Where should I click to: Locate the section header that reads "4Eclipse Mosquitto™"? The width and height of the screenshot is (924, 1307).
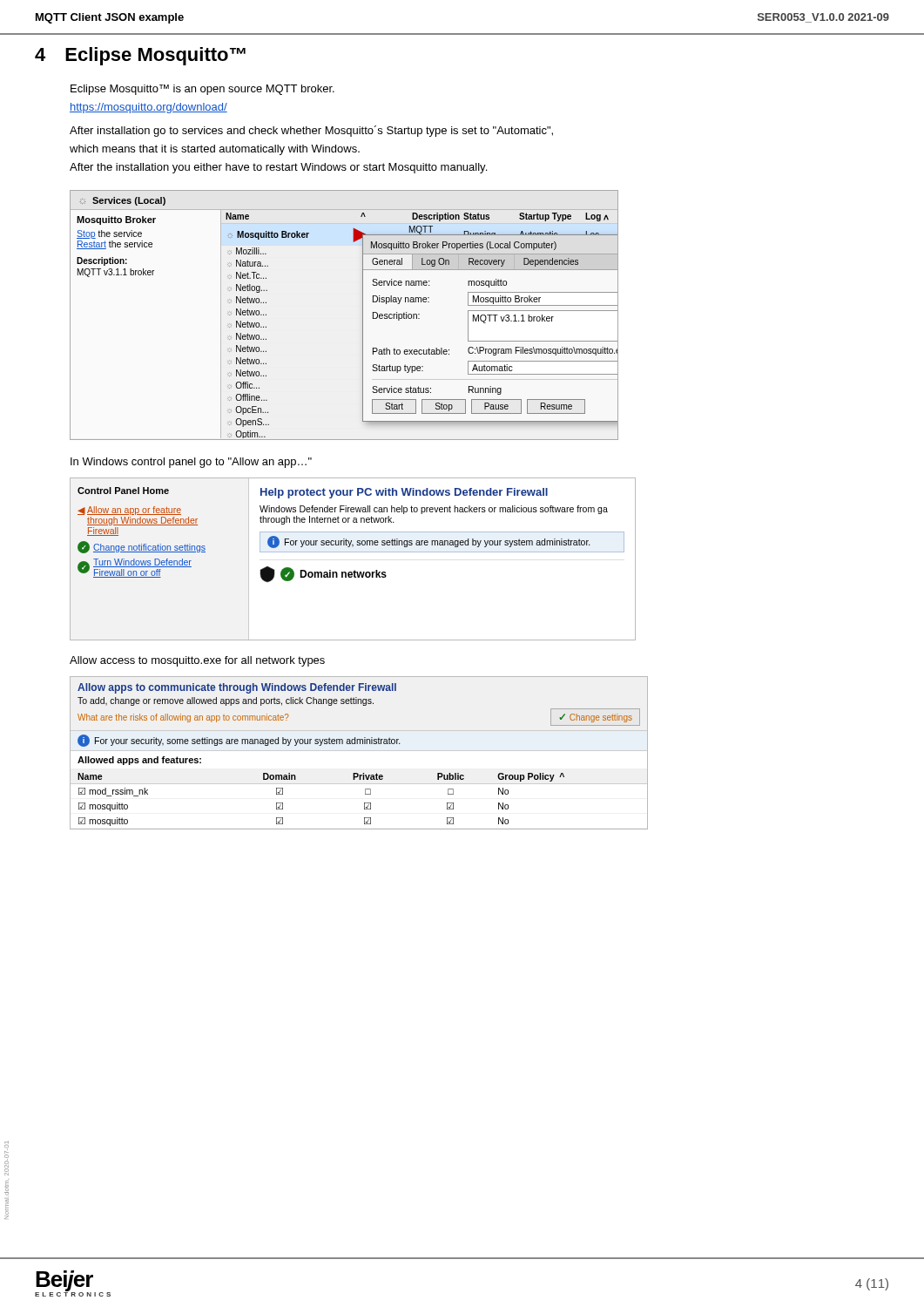coord(141,54)
